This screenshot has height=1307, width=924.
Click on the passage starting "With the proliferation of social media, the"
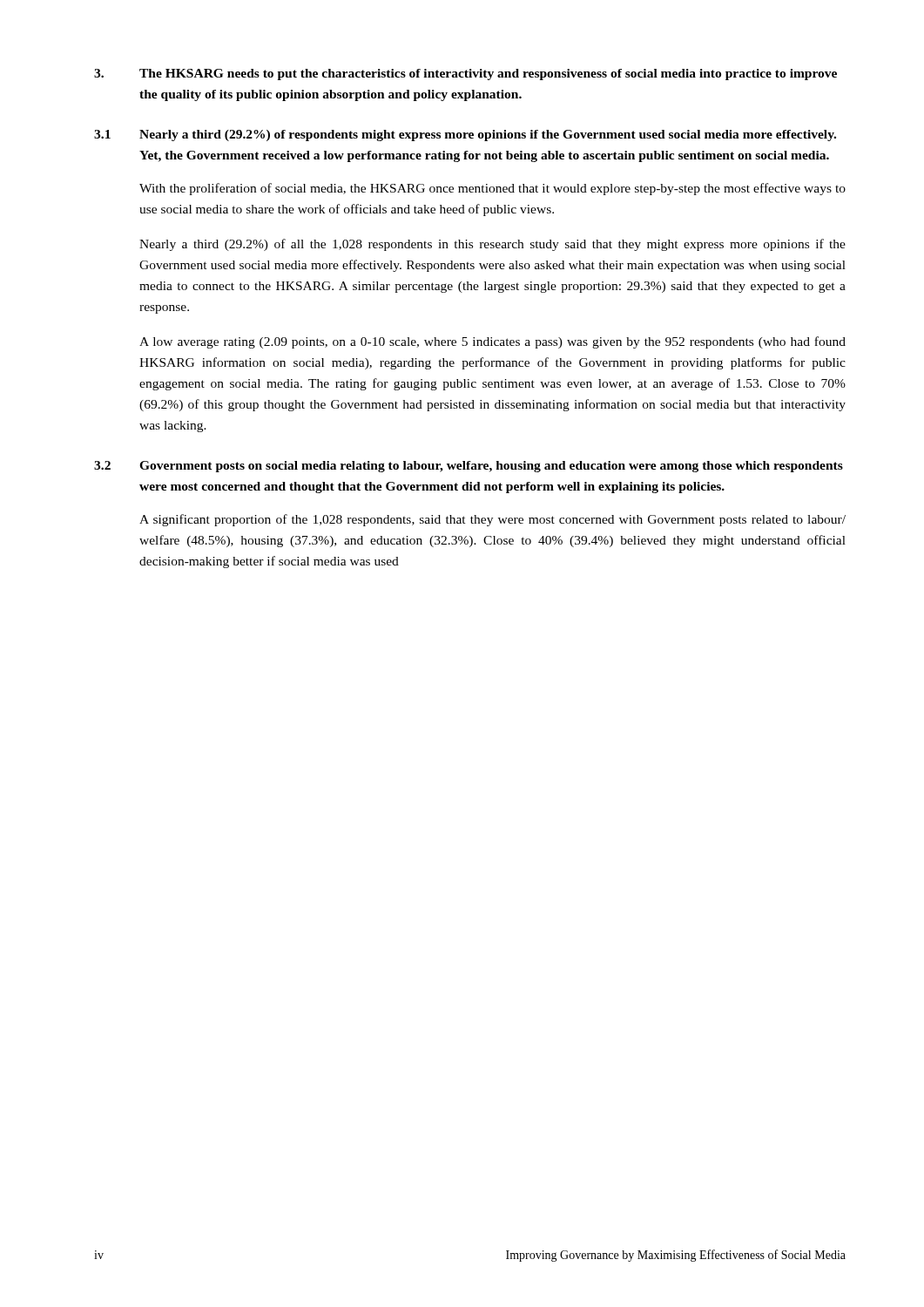tap(492, 198)
